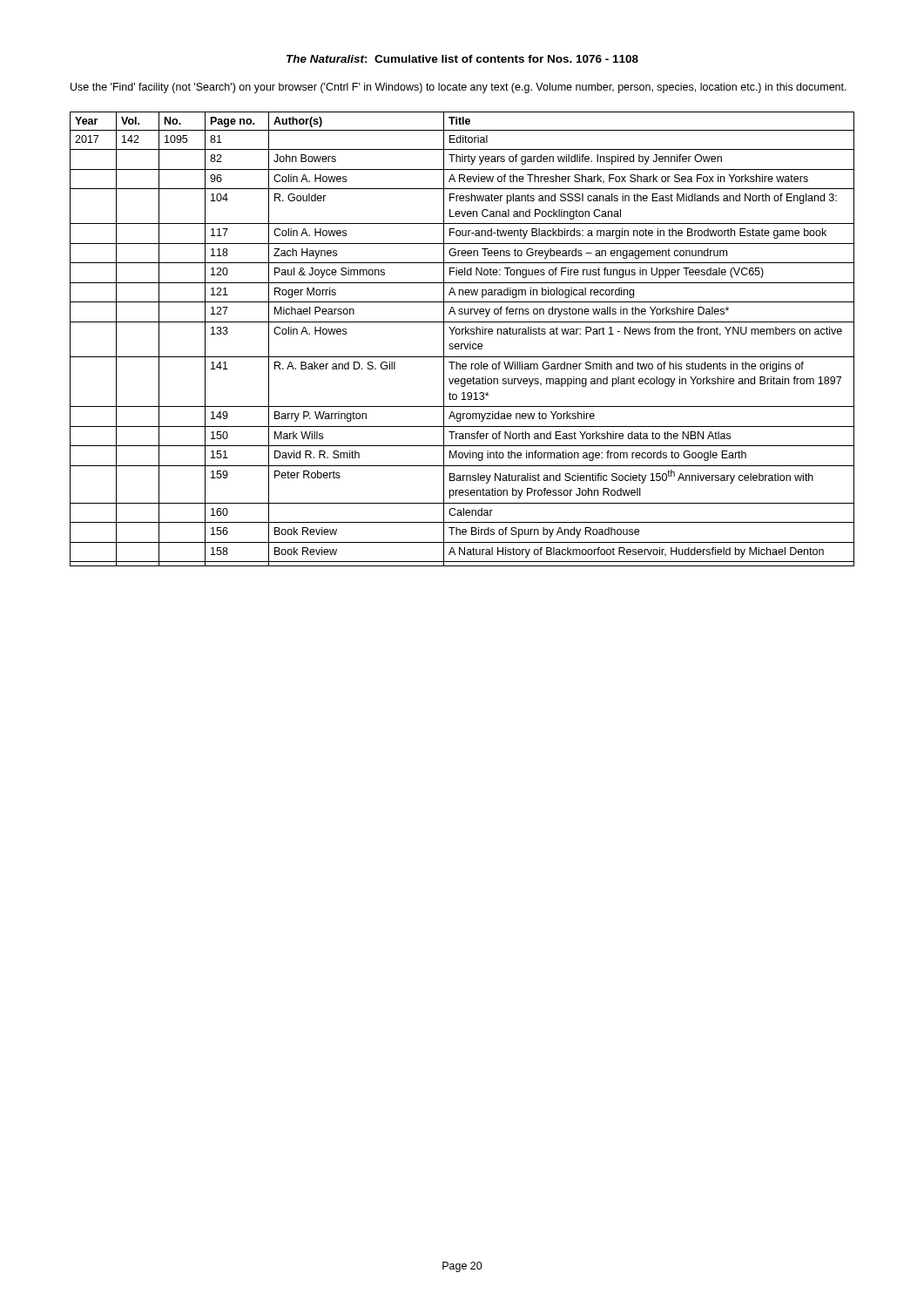
Task: Select the text starting "Use the 'Find'"
Action: coord(458,87)
